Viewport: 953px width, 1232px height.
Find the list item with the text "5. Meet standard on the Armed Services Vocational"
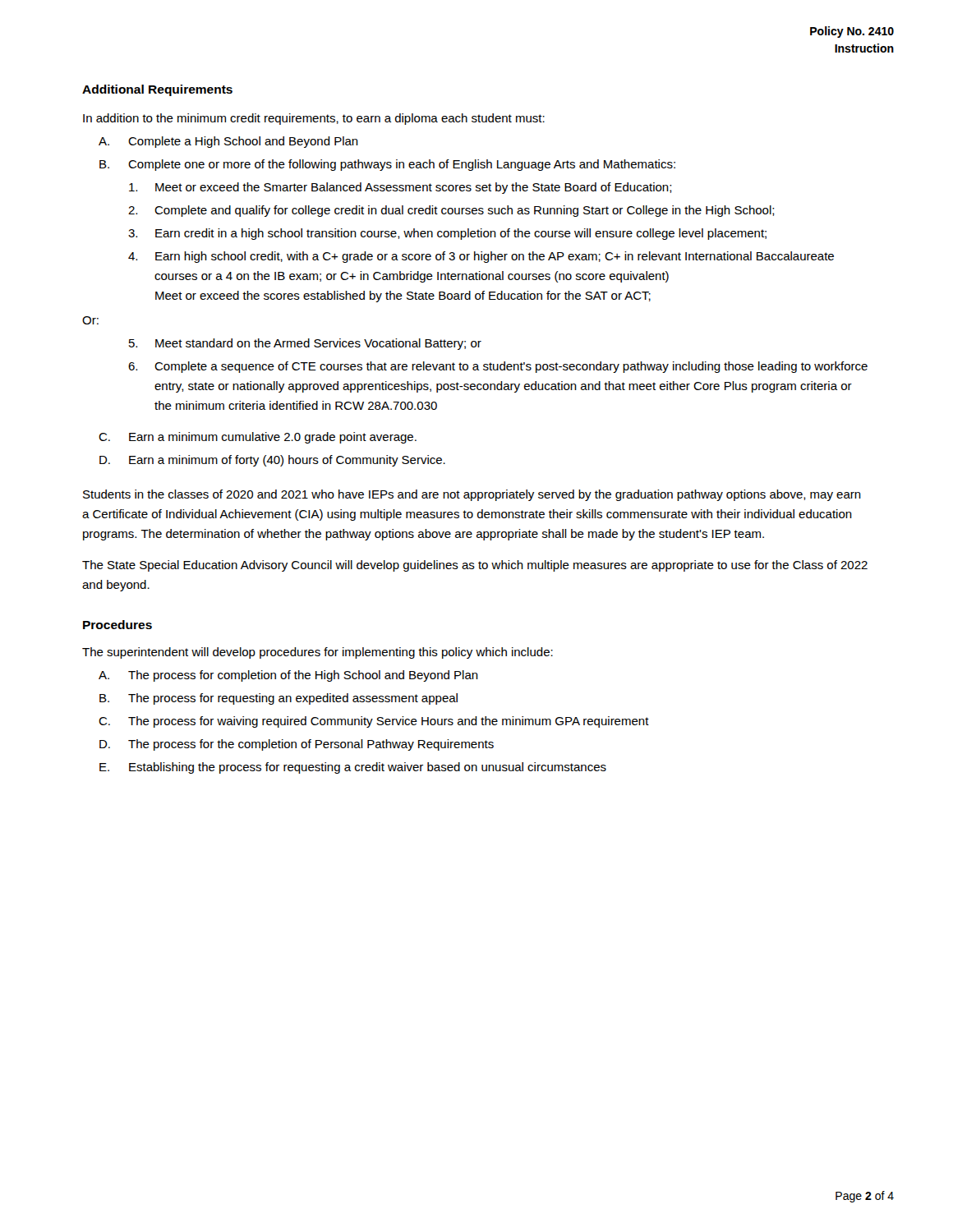point(305,344)
